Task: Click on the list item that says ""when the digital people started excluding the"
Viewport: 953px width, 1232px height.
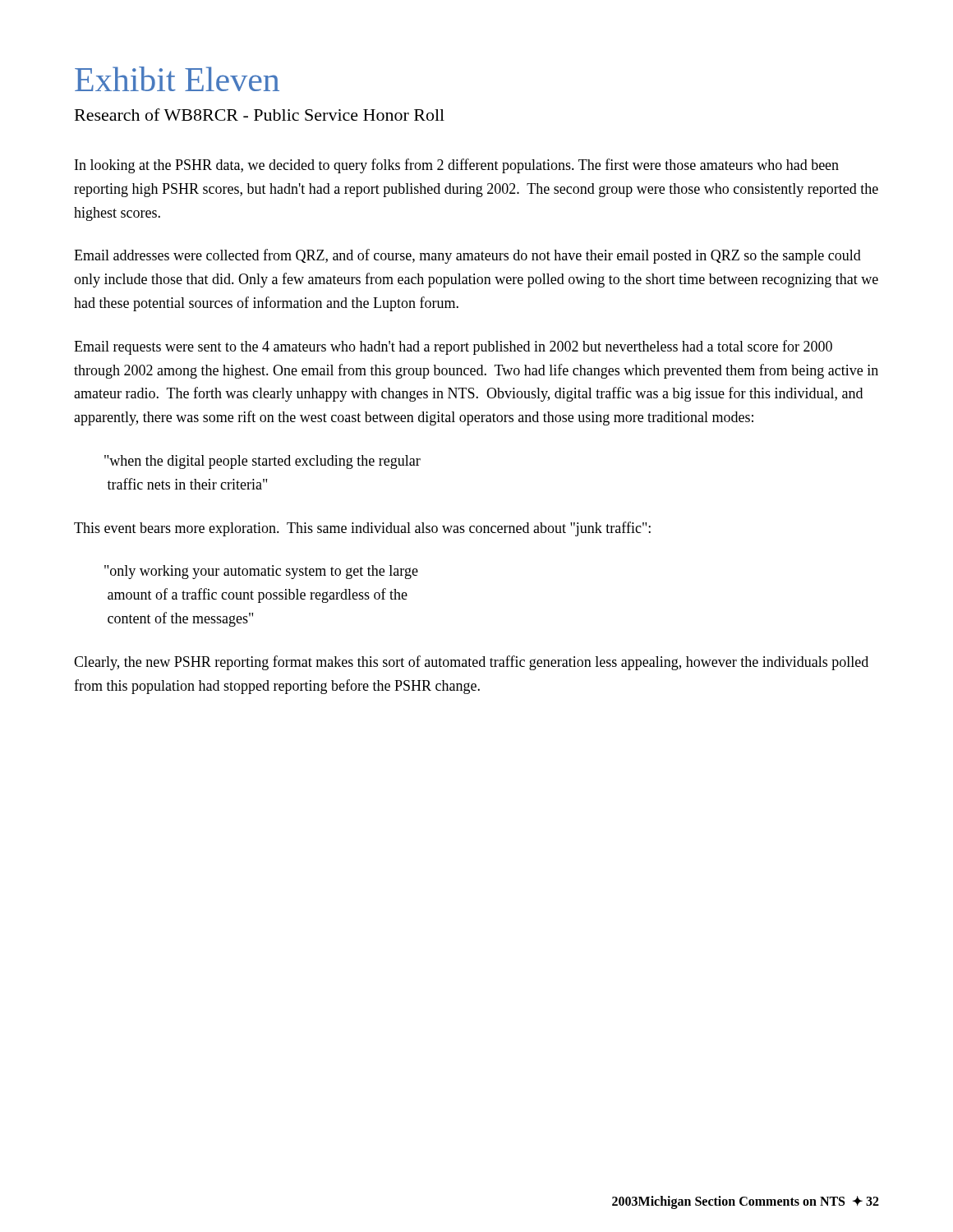Action: coord(262,473)
